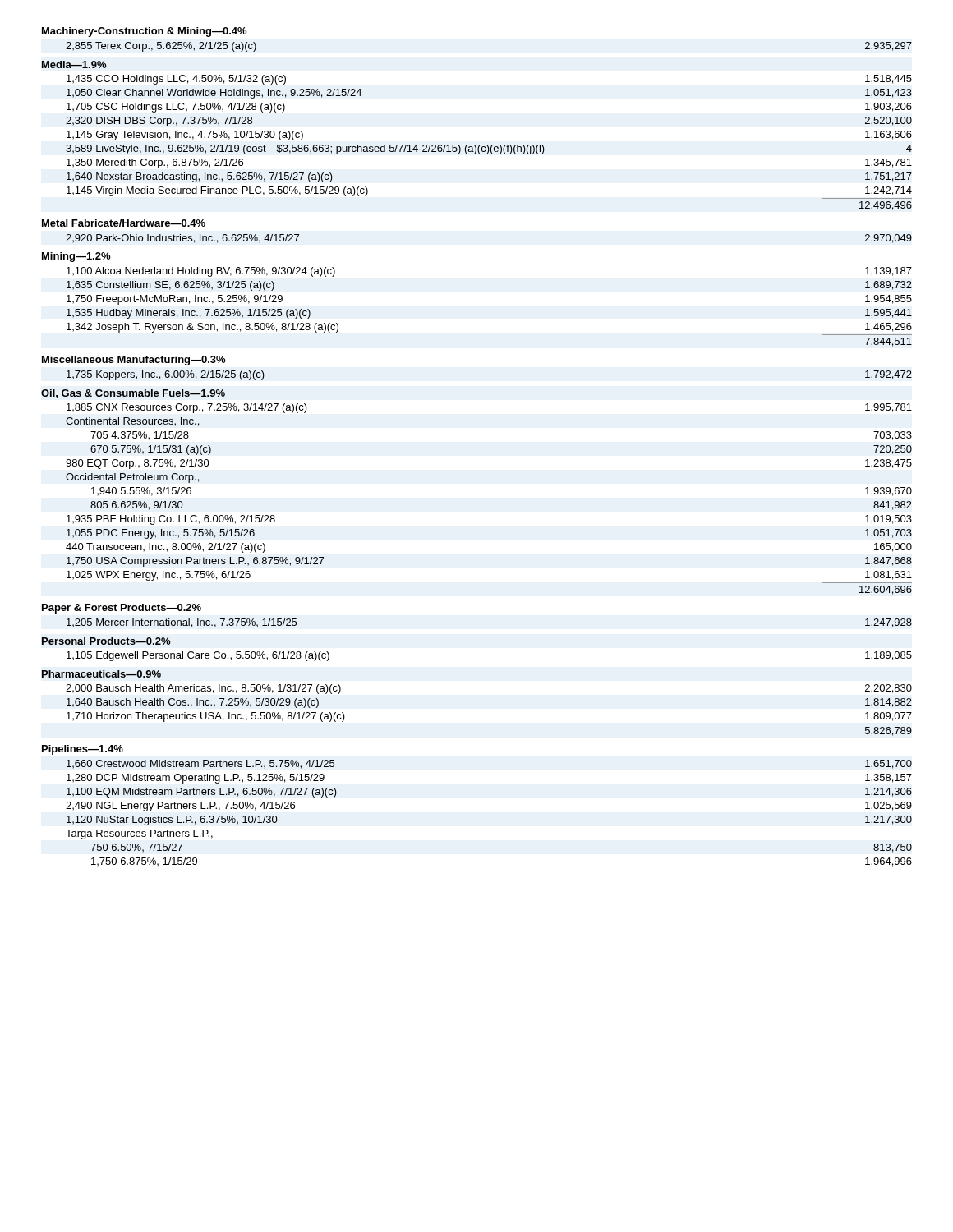Viewport: 953px width, 1232px height.
Task: Click on the section header that reads "Paper & Forest Products—0.2%"
Action: coord(121,607)
